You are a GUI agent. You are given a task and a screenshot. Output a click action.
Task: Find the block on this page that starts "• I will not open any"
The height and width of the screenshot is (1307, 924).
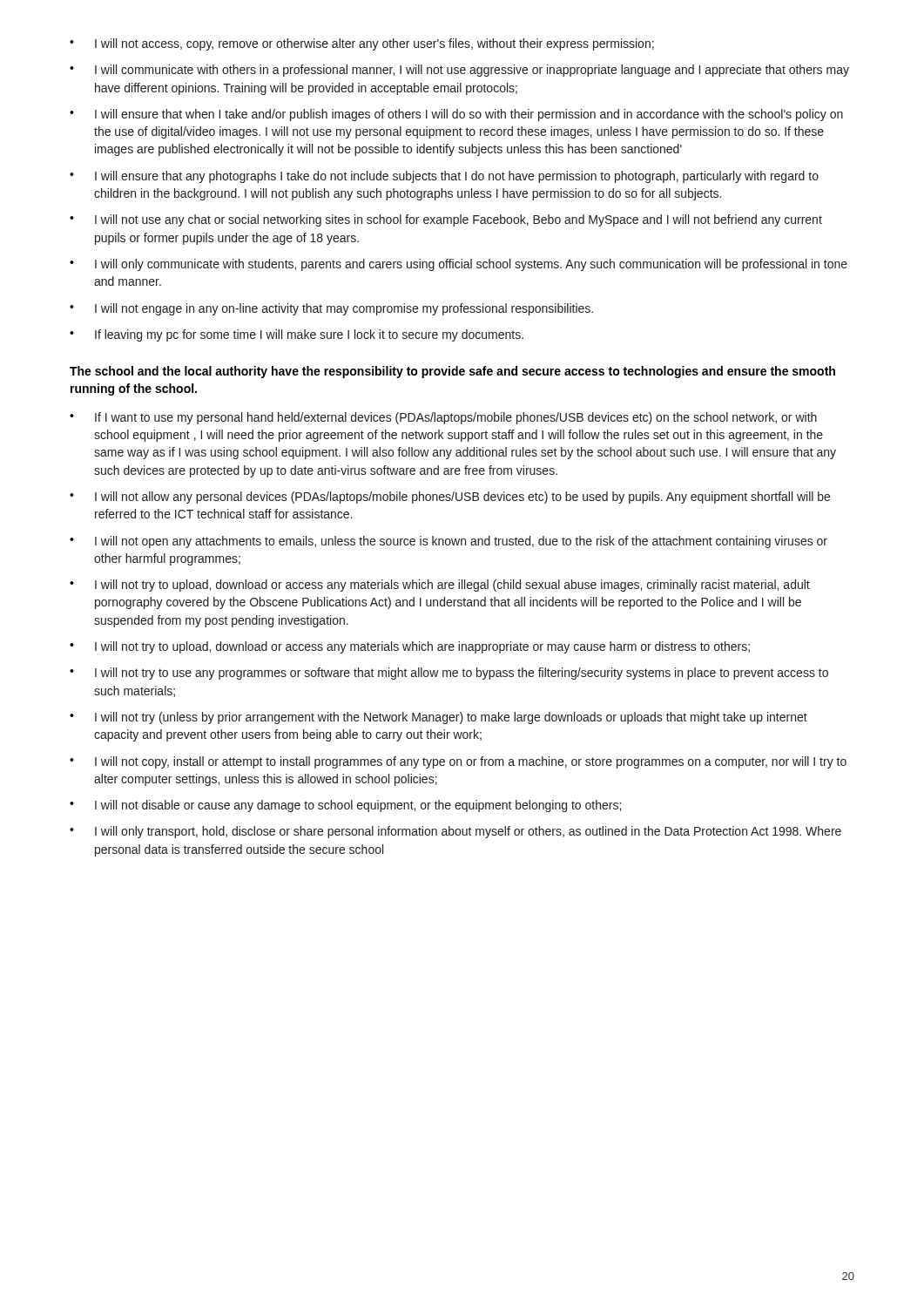pos(462,550)
